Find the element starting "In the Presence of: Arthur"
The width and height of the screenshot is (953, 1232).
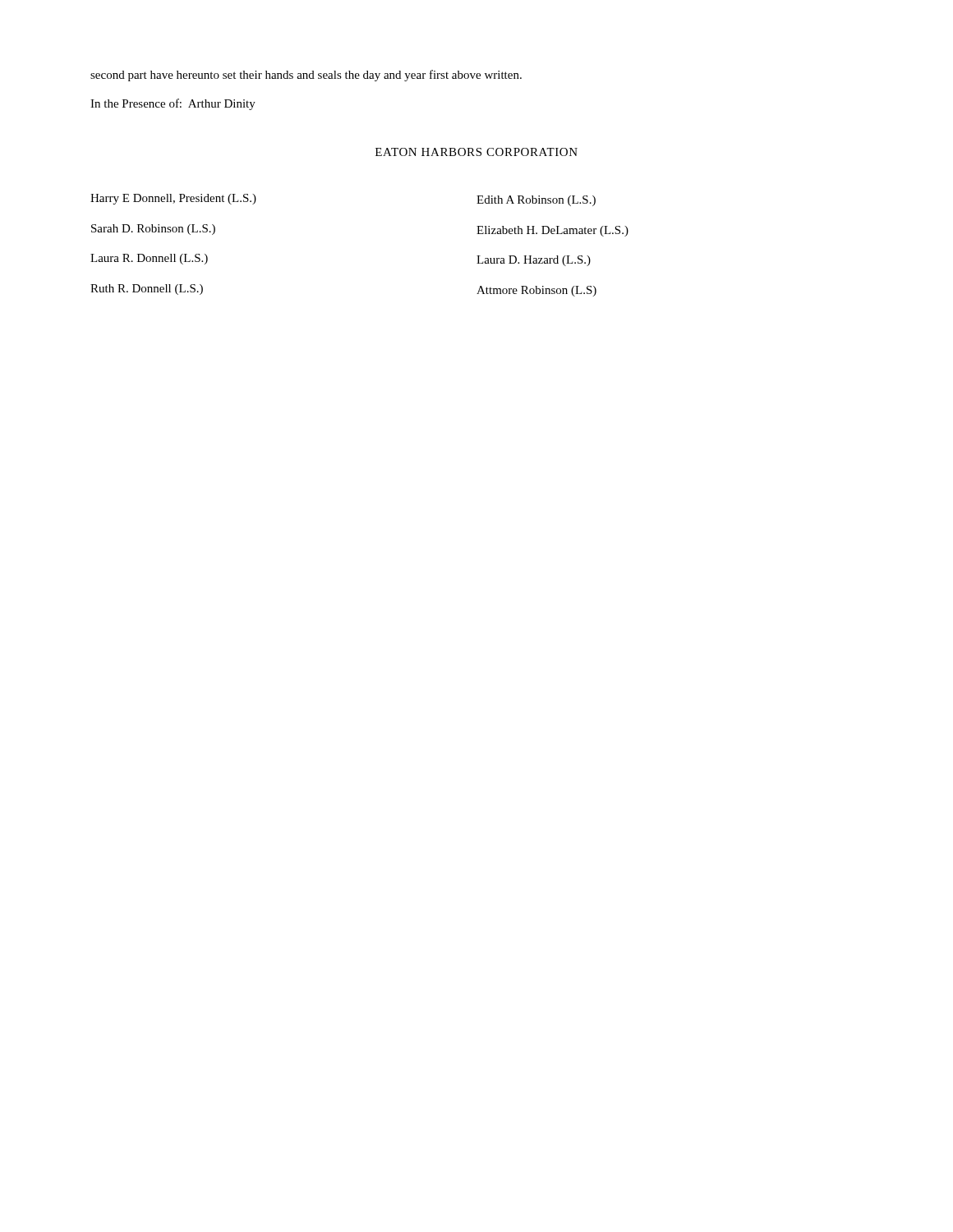[x=173, y=103]
